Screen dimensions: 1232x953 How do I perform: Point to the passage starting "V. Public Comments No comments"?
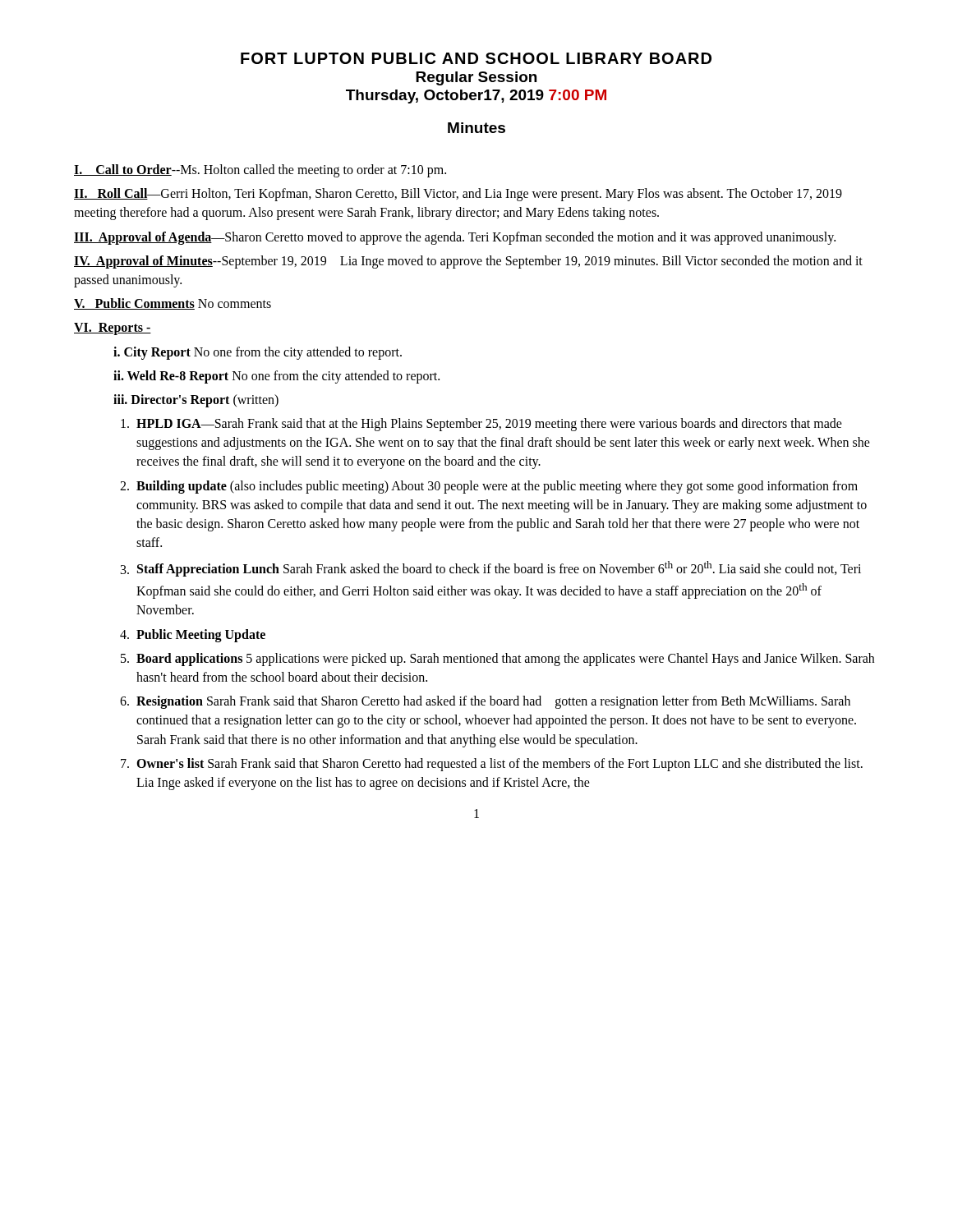point(173,304)
